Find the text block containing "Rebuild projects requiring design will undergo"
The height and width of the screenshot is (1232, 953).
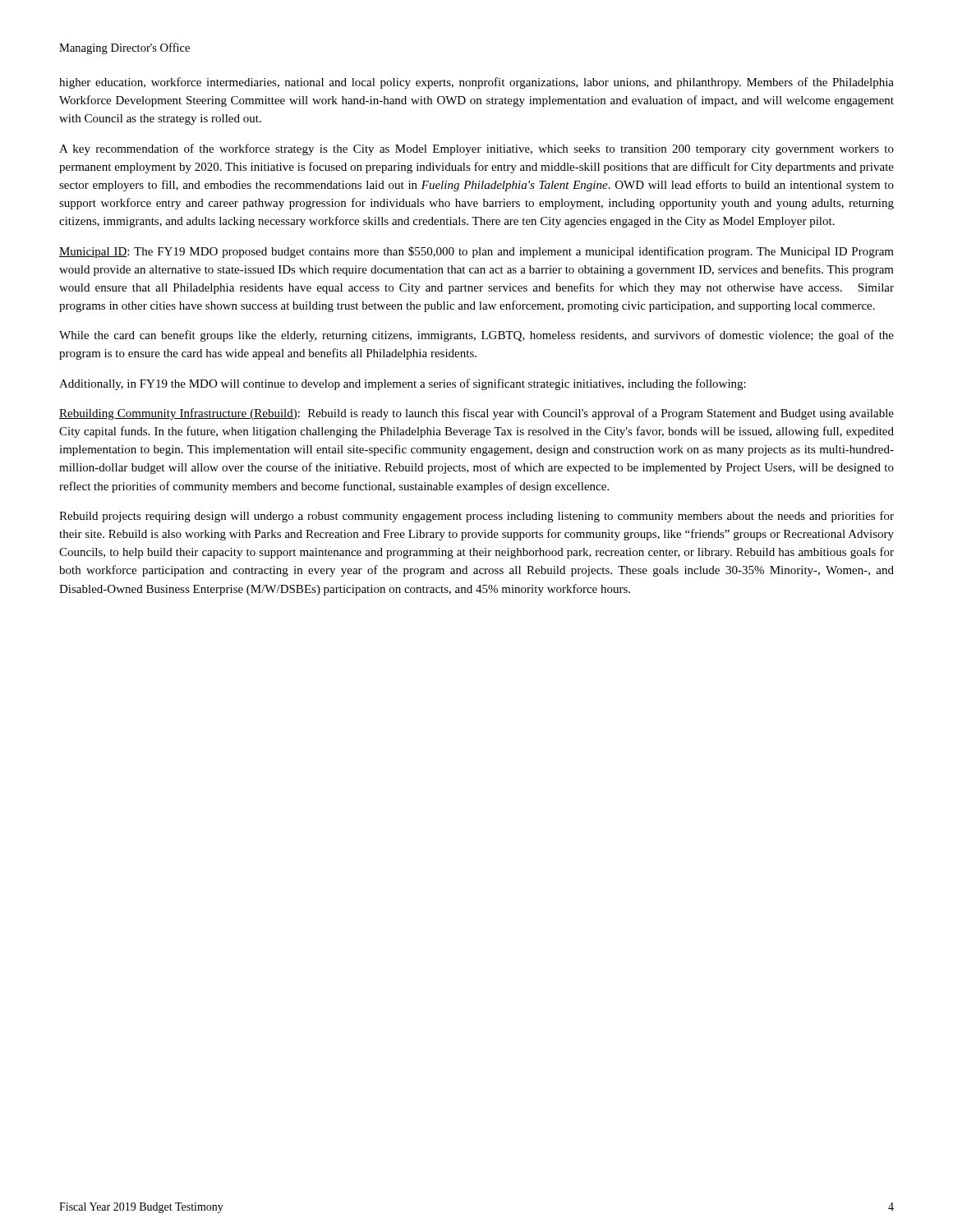click(x=476, y=552)
